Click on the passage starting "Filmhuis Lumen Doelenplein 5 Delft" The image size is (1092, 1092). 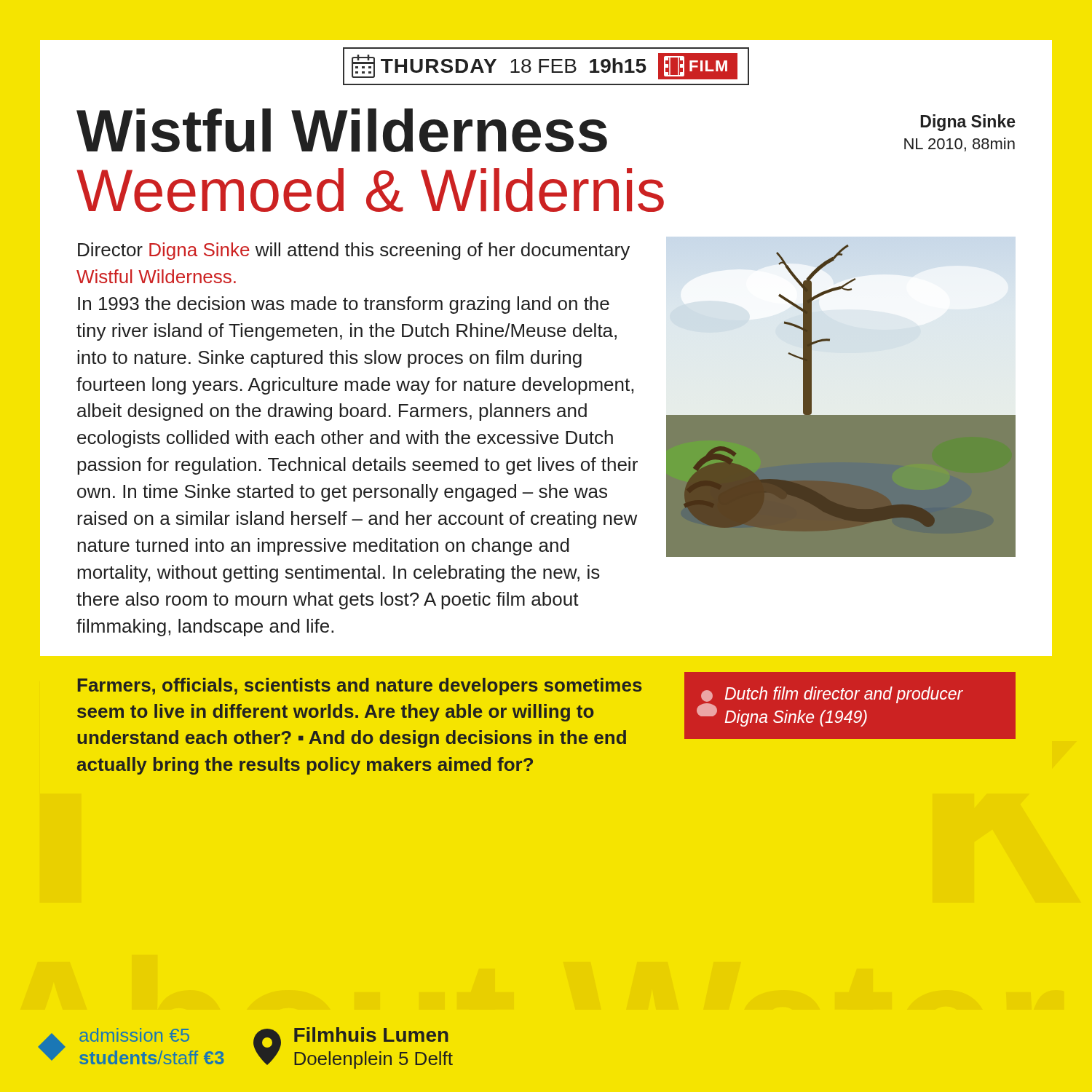(353, 1047)
